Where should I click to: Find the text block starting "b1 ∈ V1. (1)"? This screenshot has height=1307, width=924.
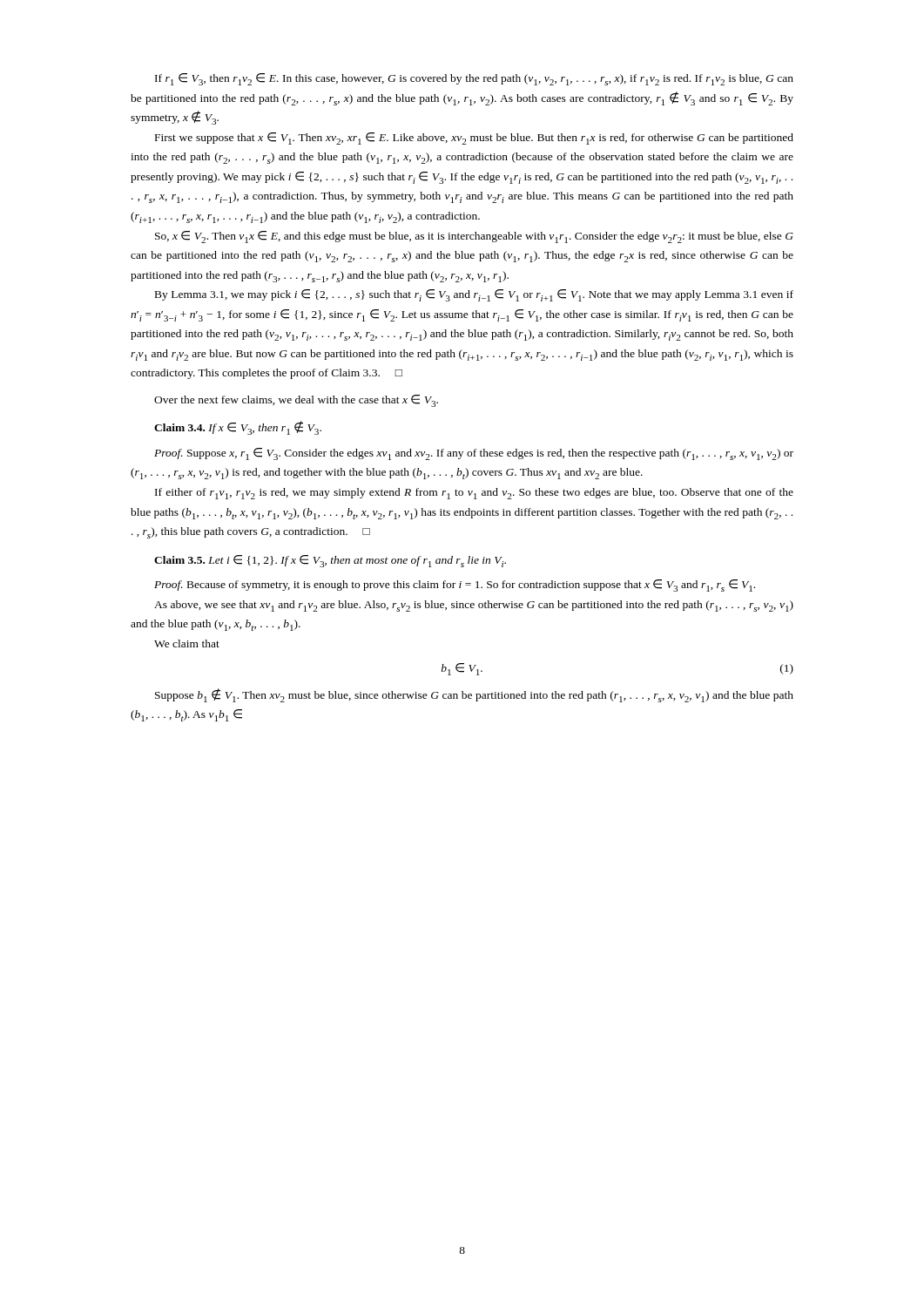(x=459, y=668)
